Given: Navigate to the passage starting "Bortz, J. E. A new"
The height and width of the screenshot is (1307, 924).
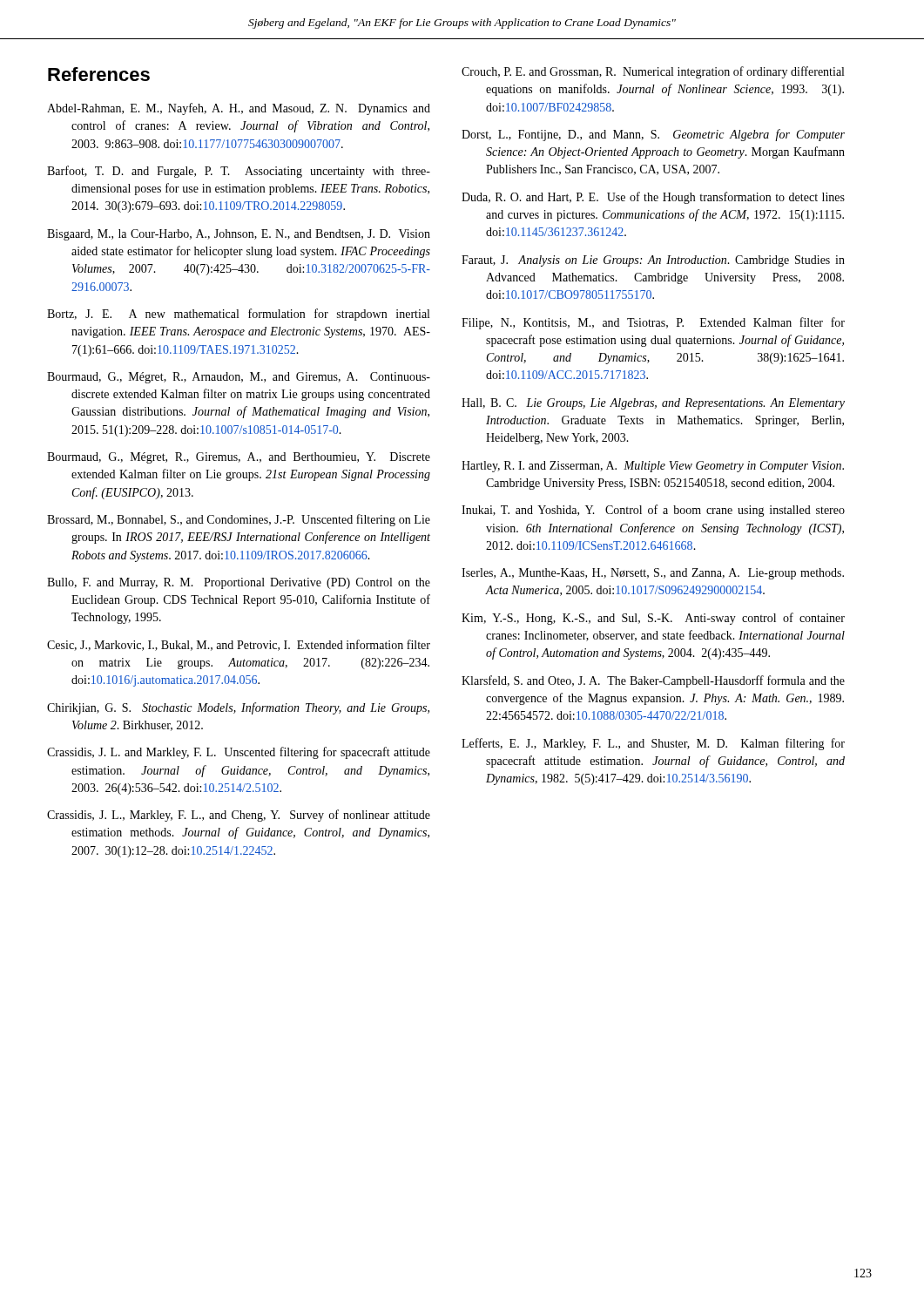Looking at the screenshot, I should (x=239, y=332).
